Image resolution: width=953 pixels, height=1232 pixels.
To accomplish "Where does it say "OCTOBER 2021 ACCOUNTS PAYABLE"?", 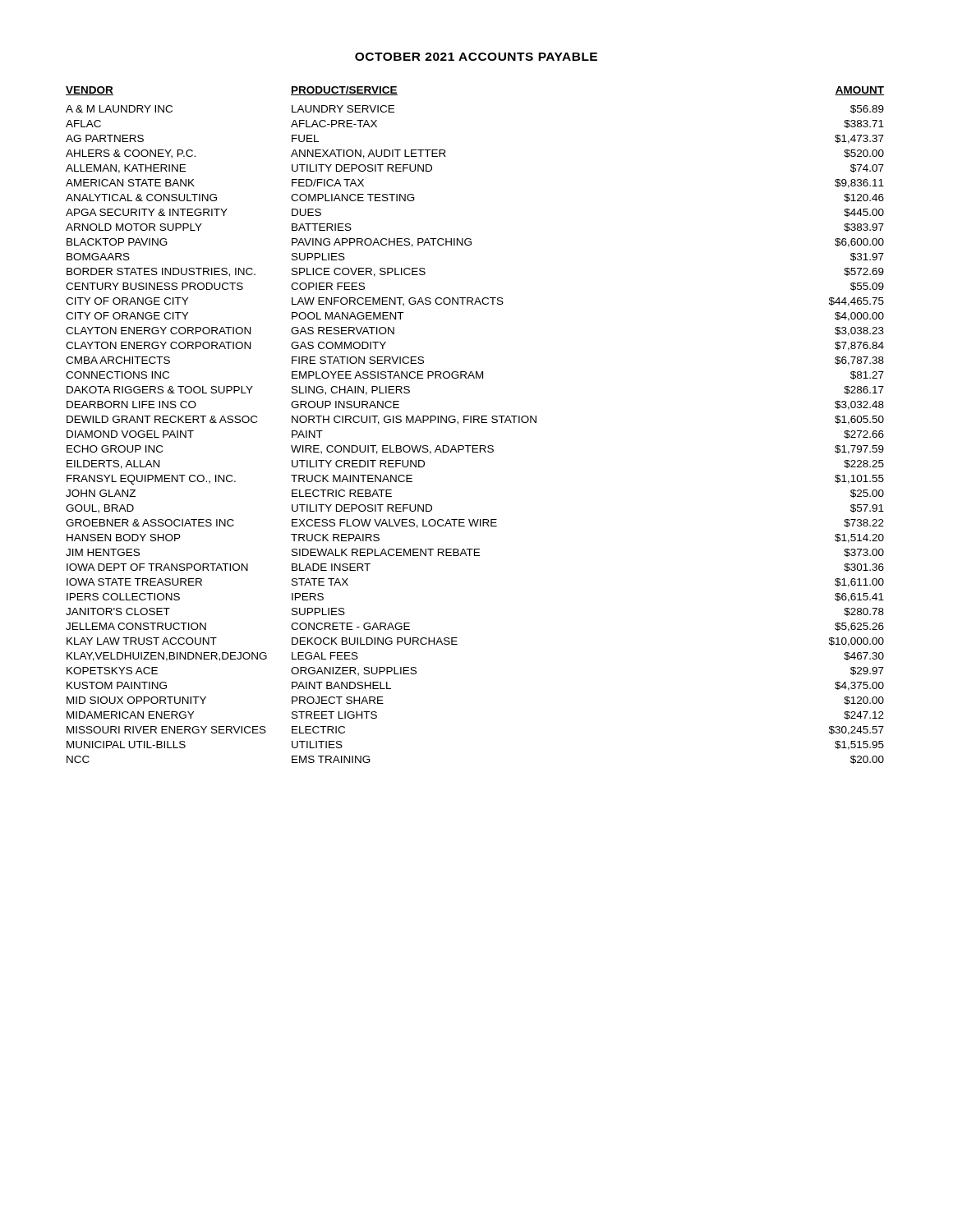I will click(x=476, y=56).
